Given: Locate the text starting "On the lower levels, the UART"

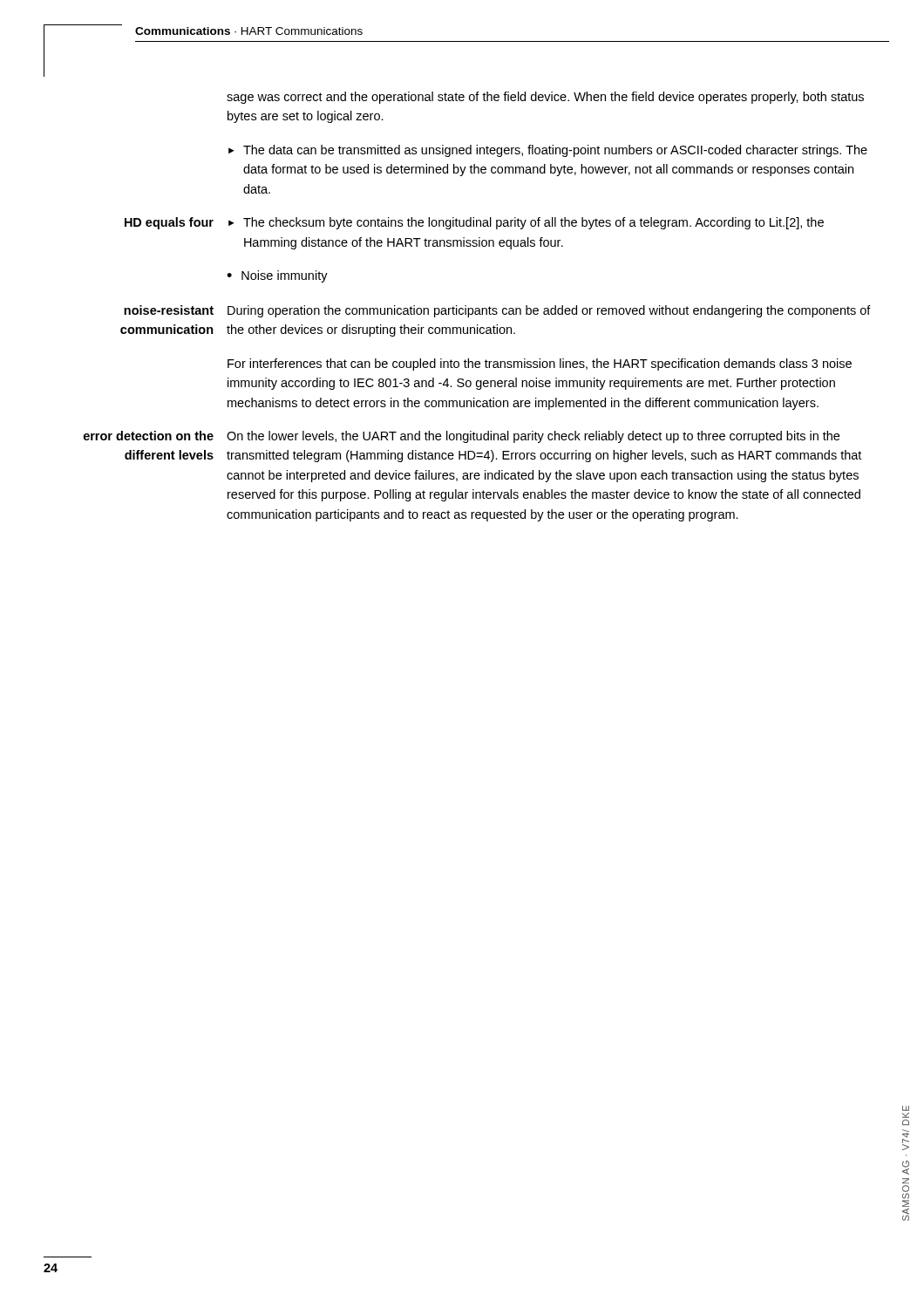Looking at the screenshot, I should (x=544, y=475).
